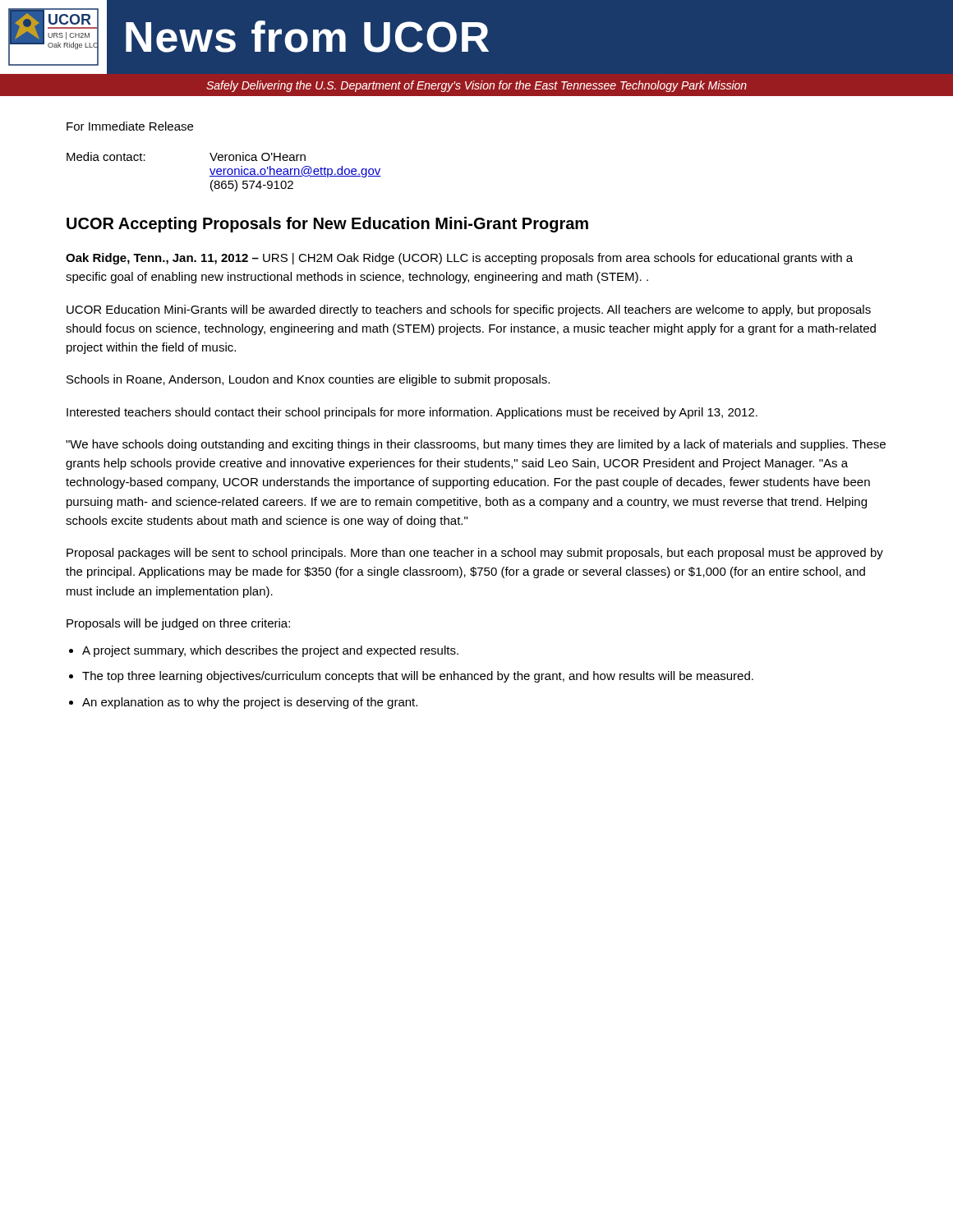Viewport: 953px width, 1232px height.
Task: Click the title that begins "UCOR Accepting Proposals"
Action: pos(327,223)
